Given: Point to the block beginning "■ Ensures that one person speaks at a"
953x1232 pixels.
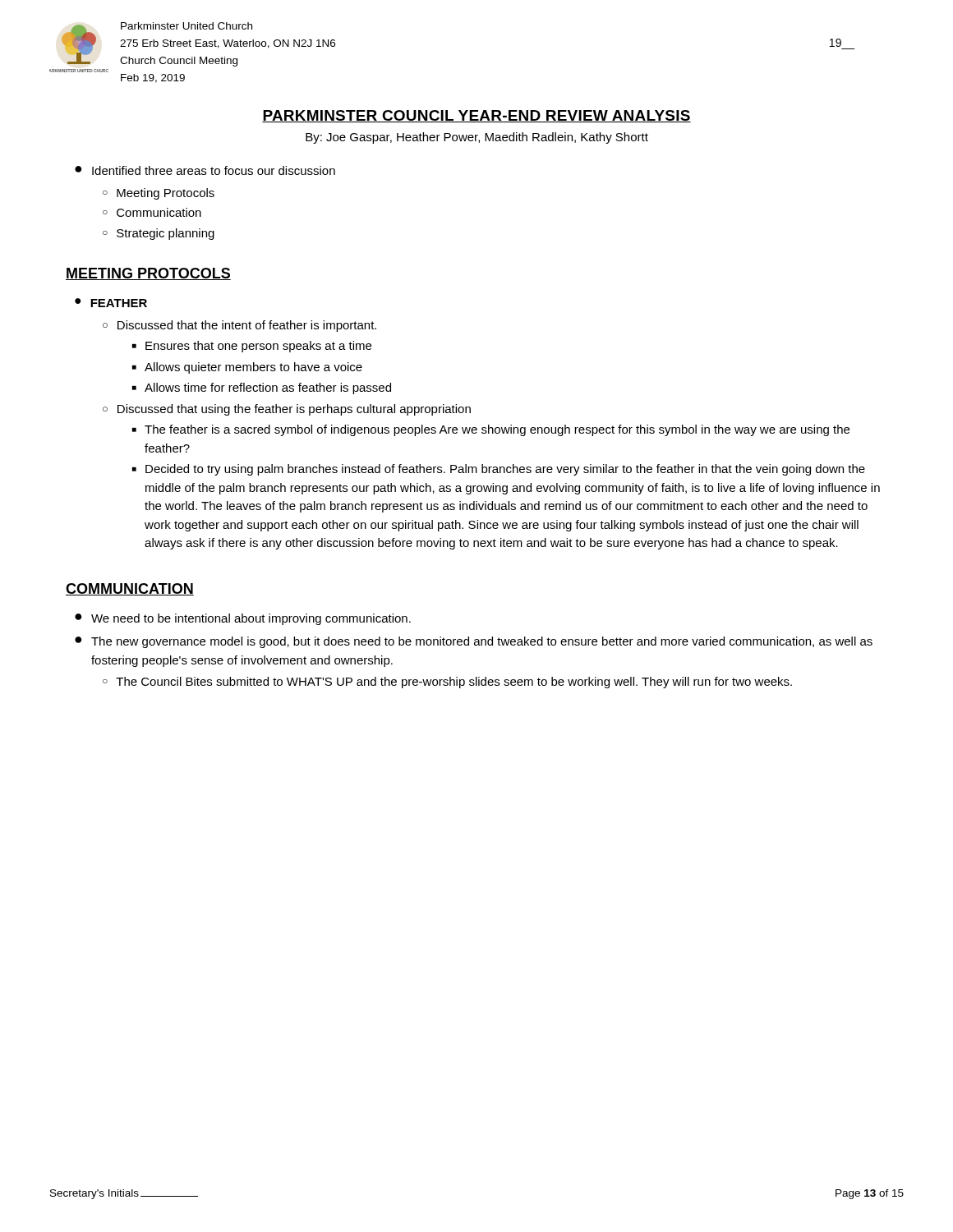Looking at the screenshot, I should [x=252, y=346].
